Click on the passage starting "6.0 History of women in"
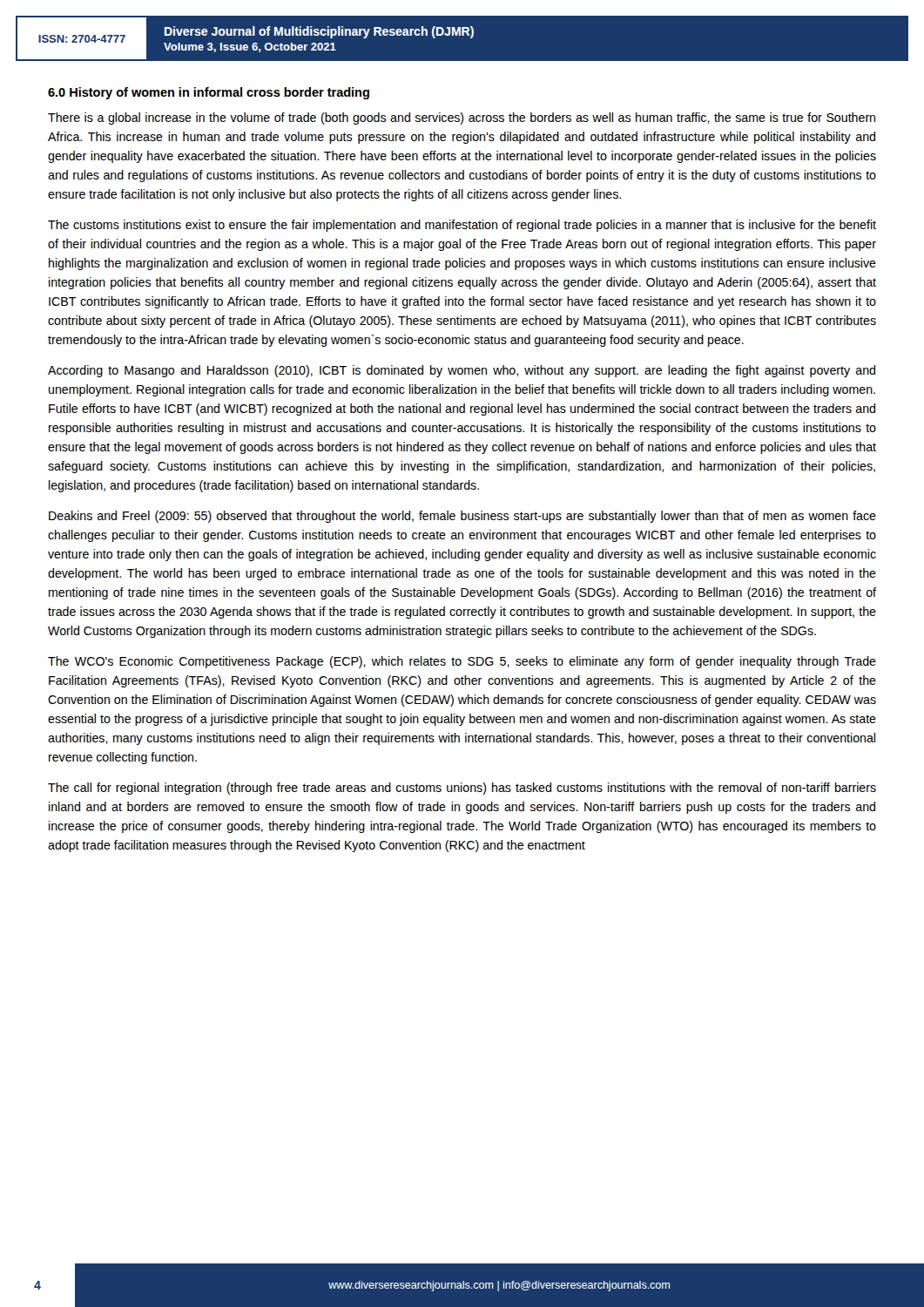 tap(209, 92)
